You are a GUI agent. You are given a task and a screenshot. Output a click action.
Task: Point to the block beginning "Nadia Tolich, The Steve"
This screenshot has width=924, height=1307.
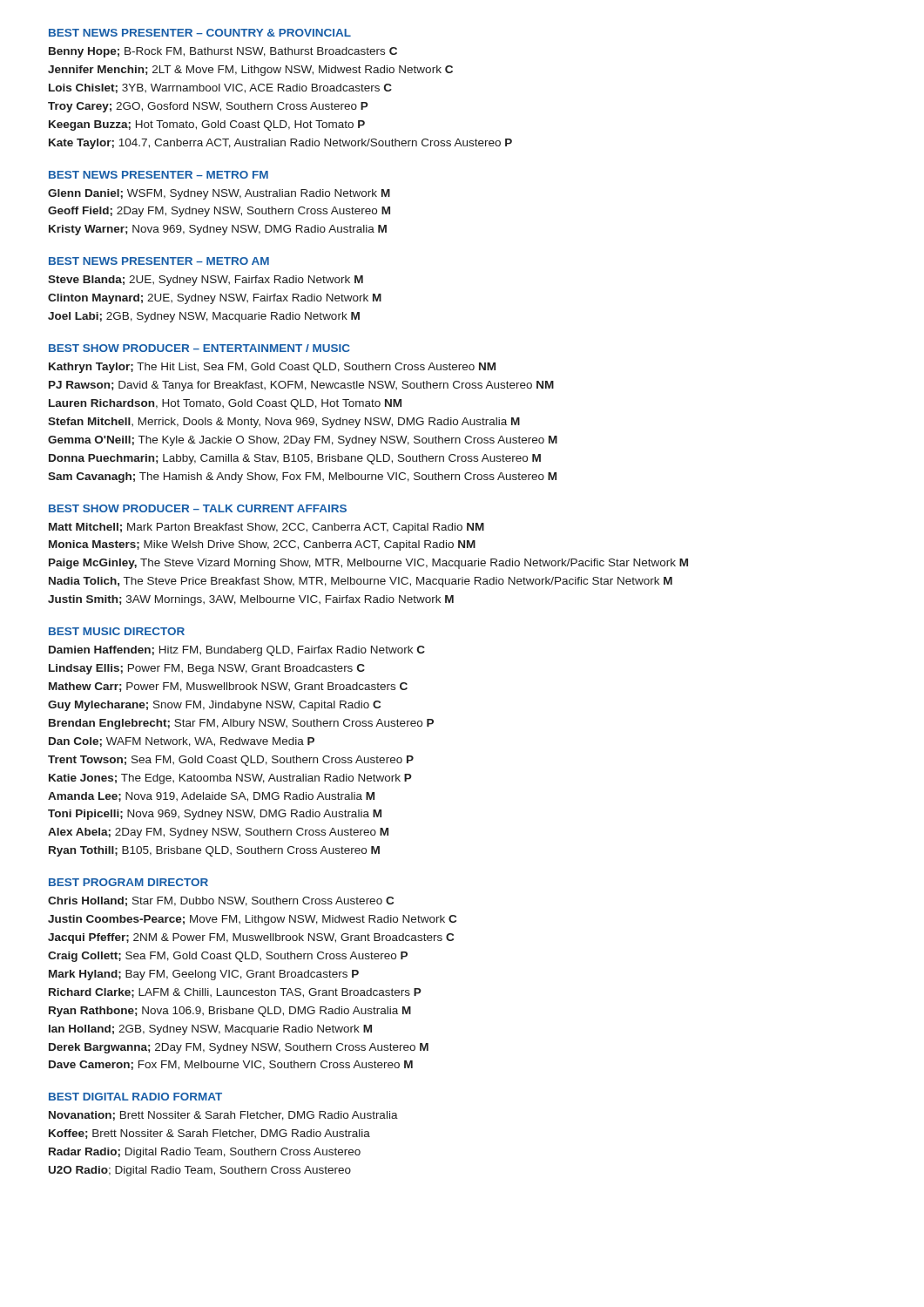tap(360, 581)
